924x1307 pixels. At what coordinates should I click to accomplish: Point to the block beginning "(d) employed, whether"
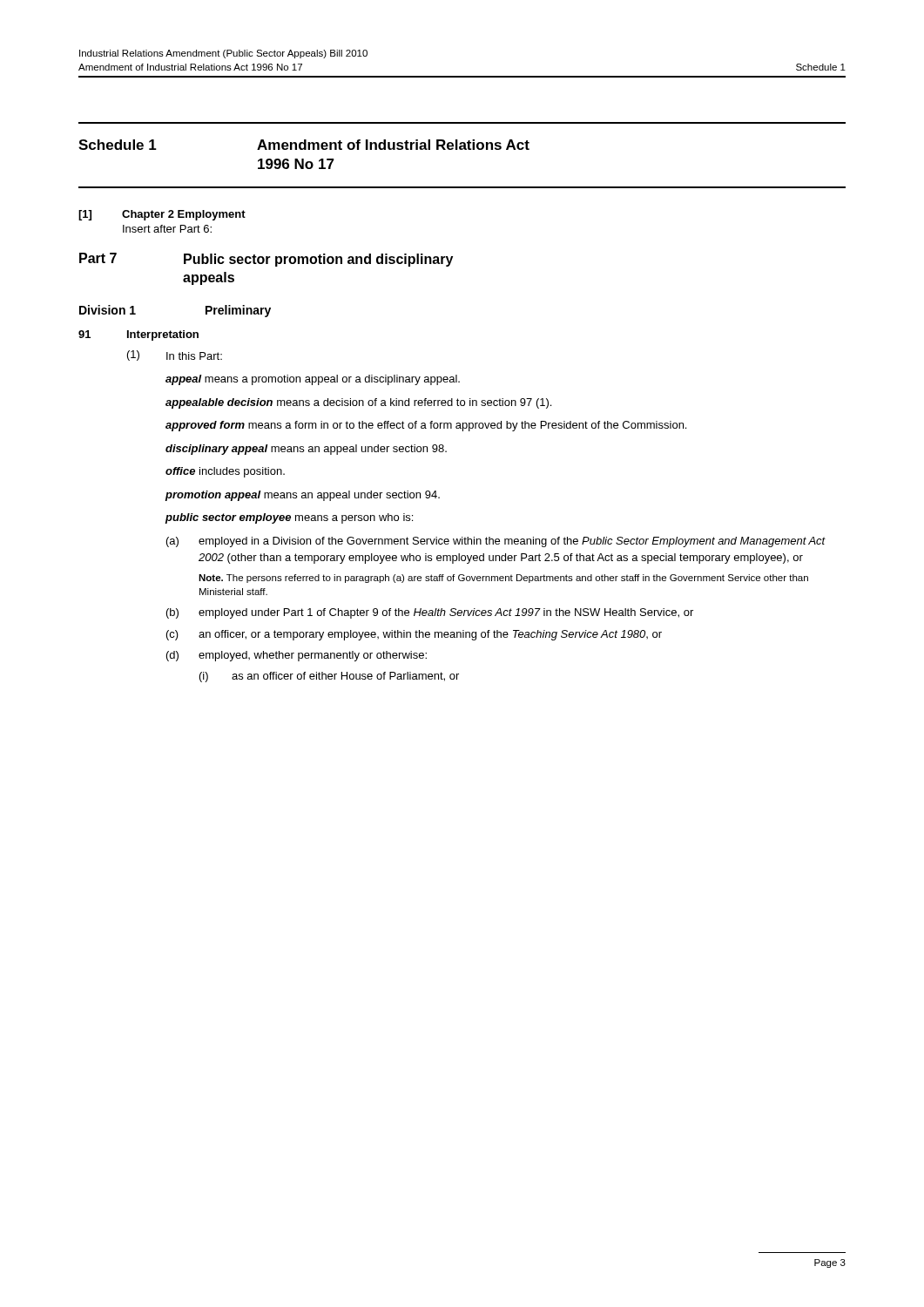(x=297, y=656)
